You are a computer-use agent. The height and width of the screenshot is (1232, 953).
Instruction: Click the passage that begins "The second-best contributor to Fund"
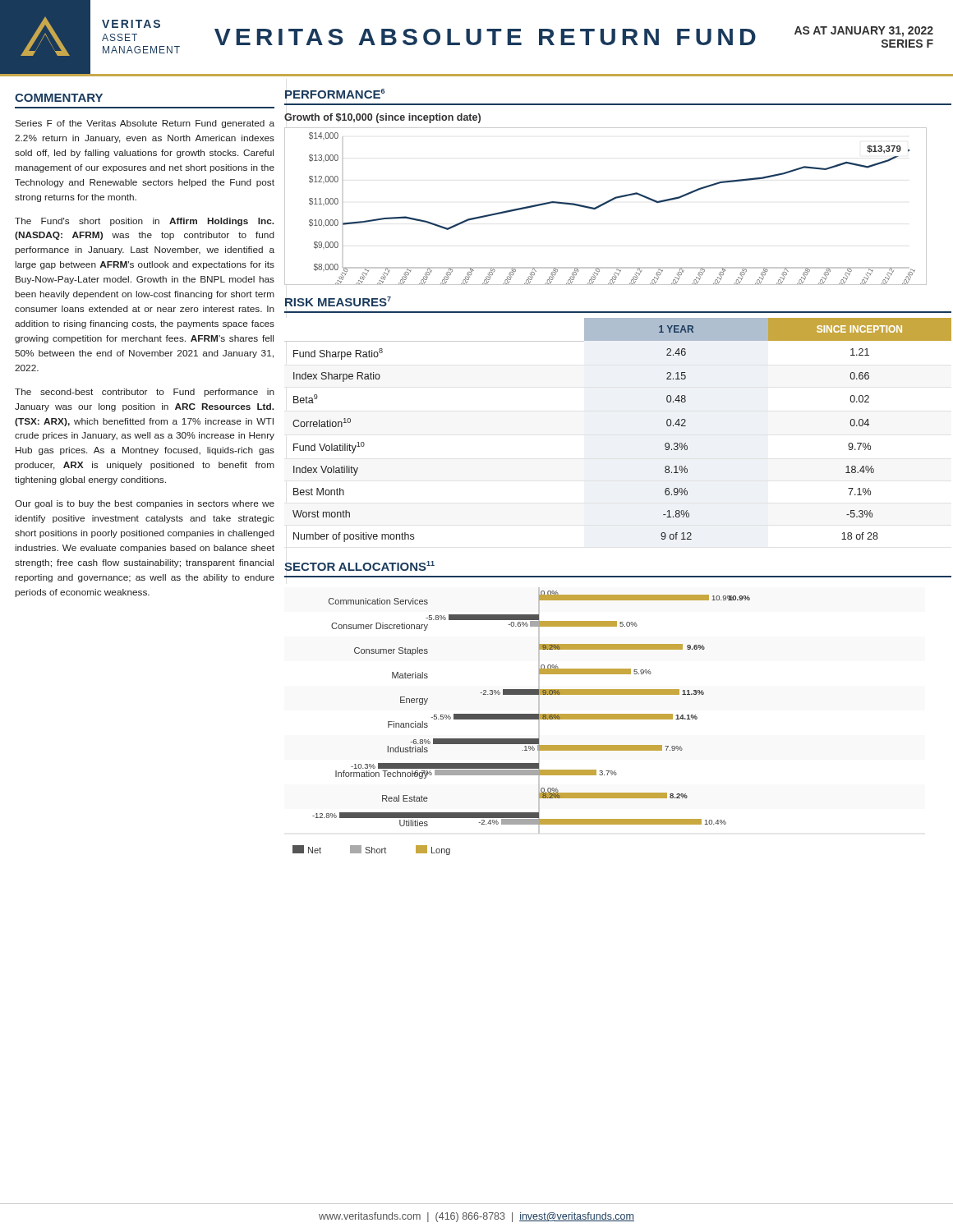(145, 436)
